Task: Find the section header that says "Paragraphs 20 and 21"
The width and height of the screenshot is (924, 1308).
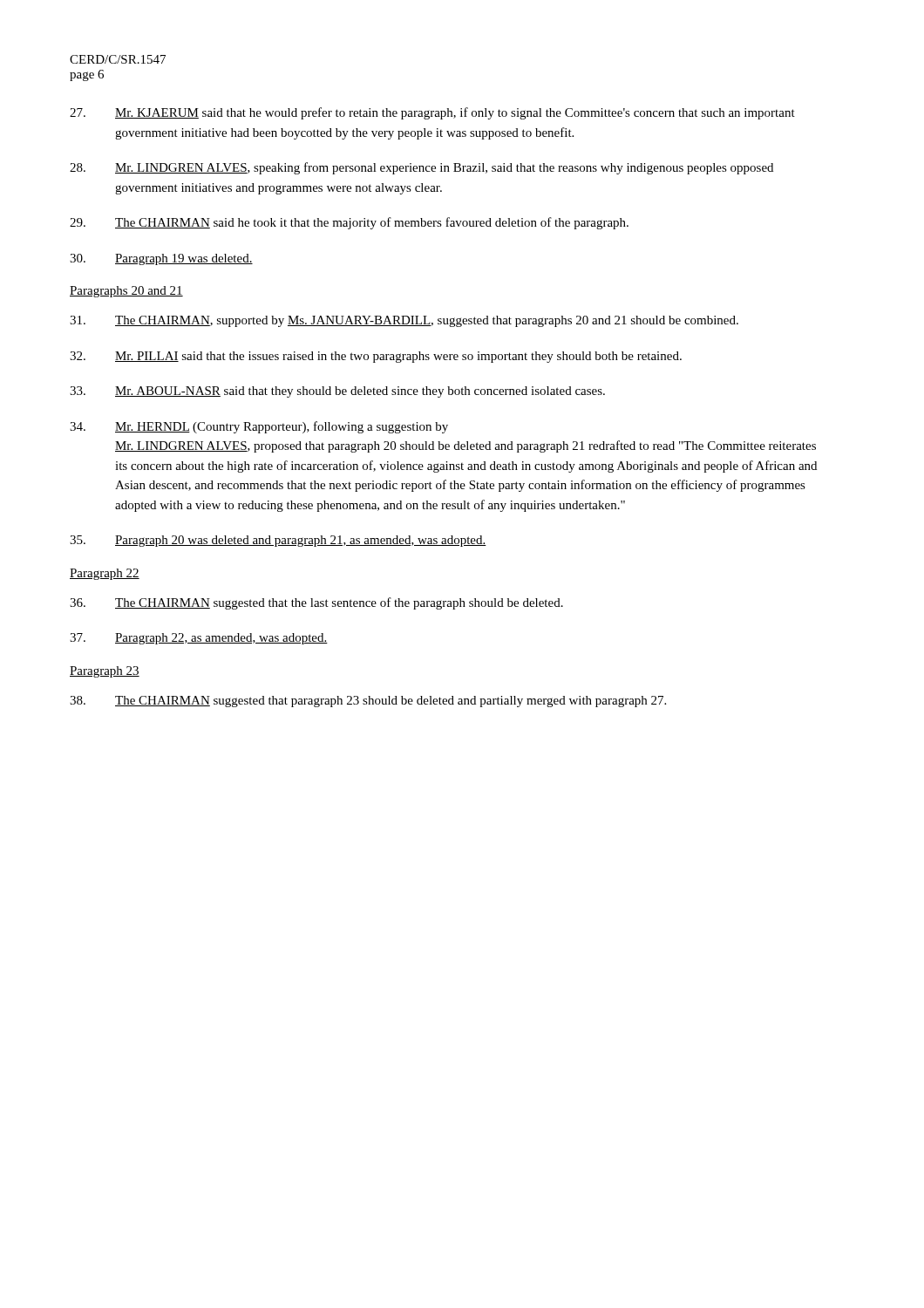Action: click(126, 290)
